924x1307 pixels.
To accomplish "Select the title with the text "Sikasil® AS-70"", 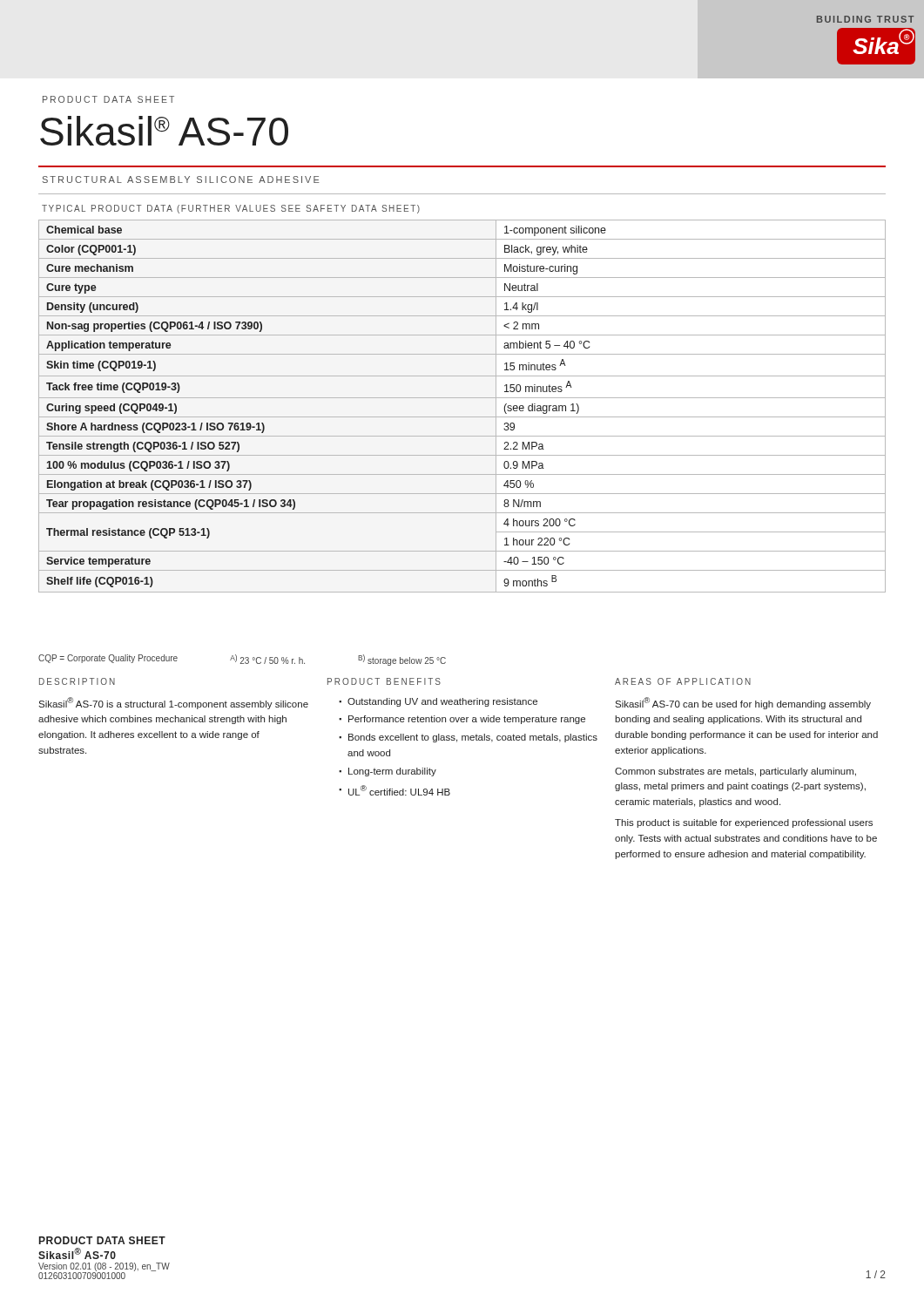I will pyautogui.click(x=164, y=132).
